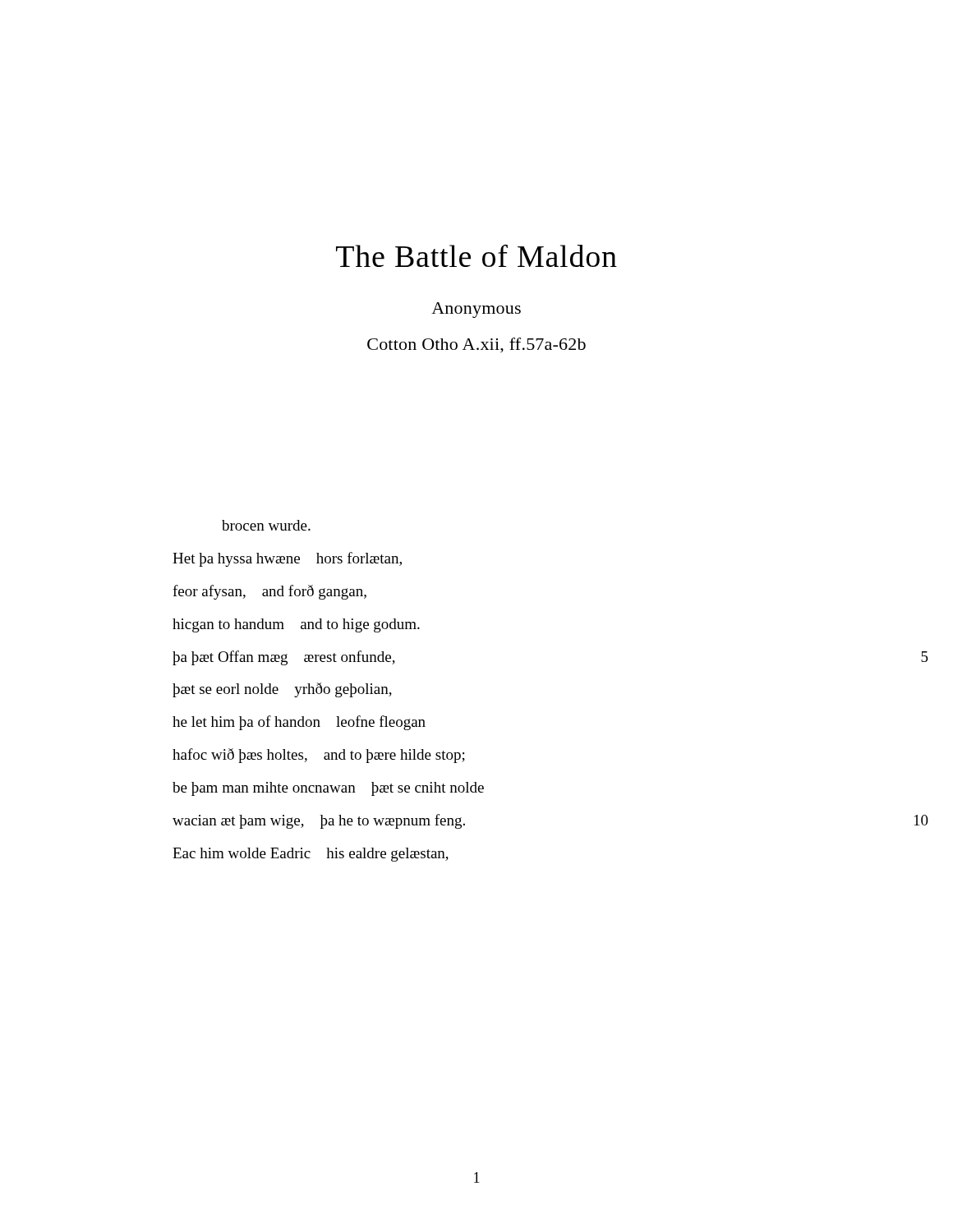Locate the list item that says "þæt se eorl nolde yrhðo geþolian,"
953x1232 pixels.
[282, 689]
